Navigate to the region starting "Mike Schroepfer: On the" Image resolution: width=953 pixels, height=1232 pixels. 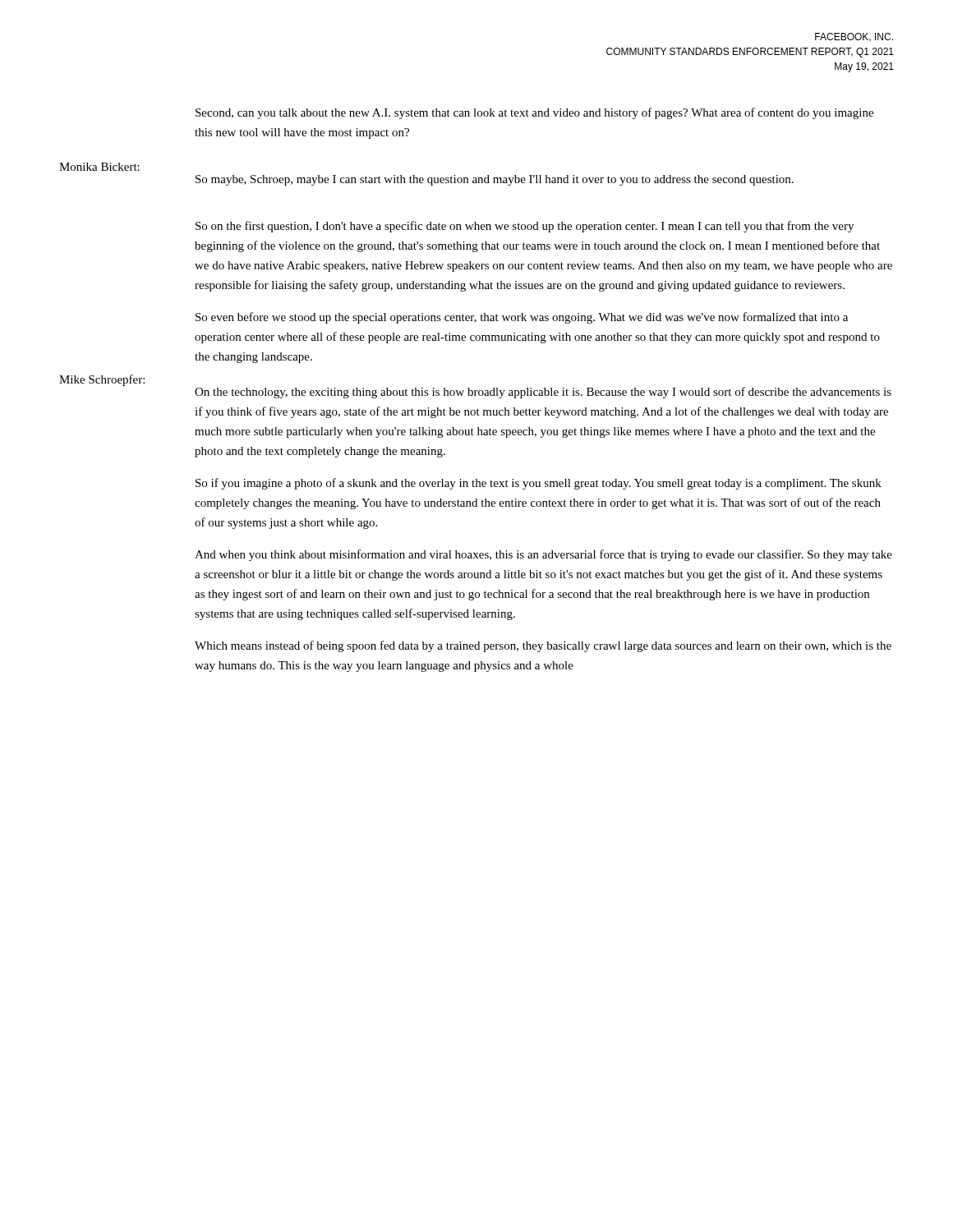[97, 383]
